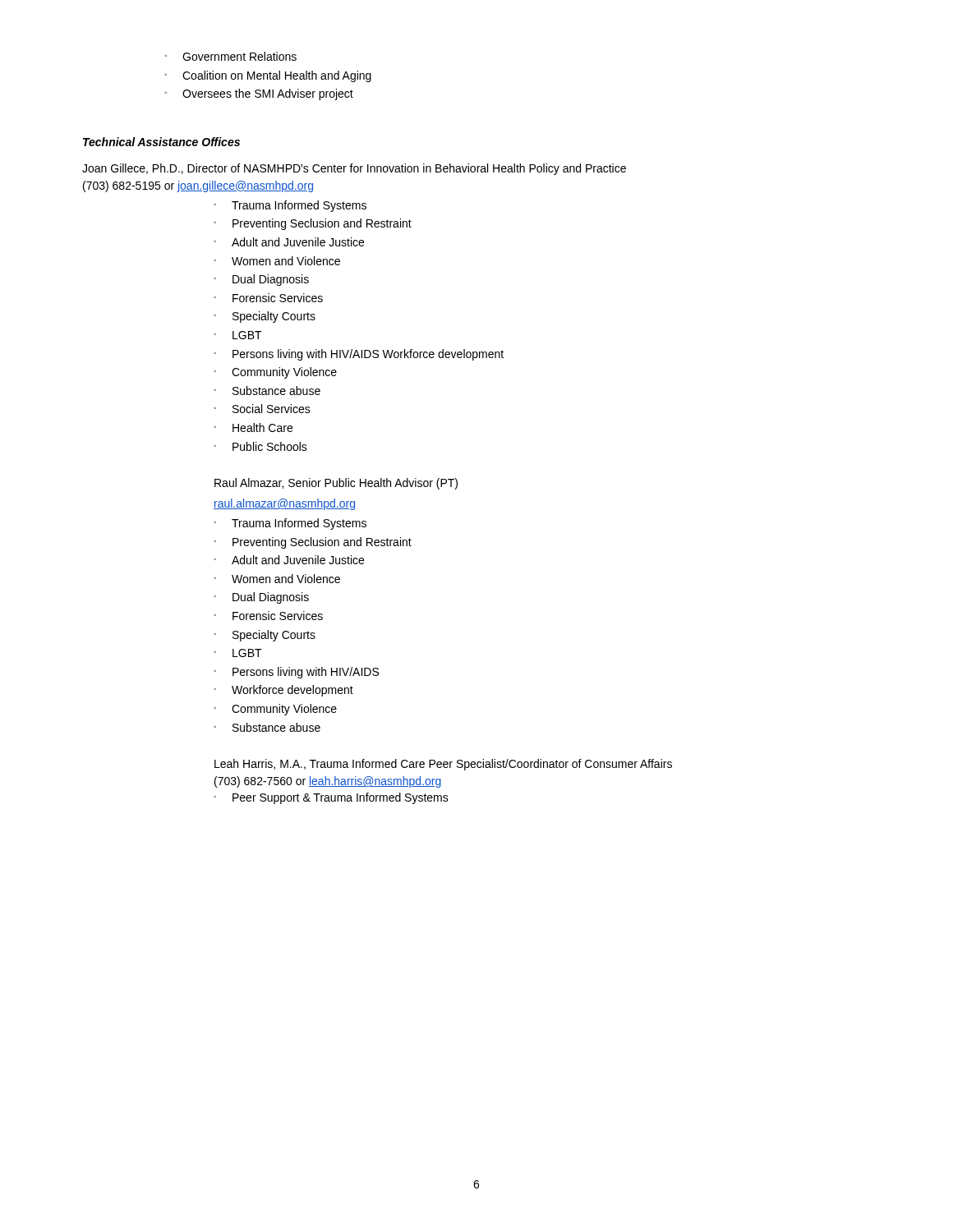This screenshot has height=1232, width=953.
Task: Click on the text block starting "◦ Peer Support & Trauma Informed Systems"
Action: tap(331, 798)
